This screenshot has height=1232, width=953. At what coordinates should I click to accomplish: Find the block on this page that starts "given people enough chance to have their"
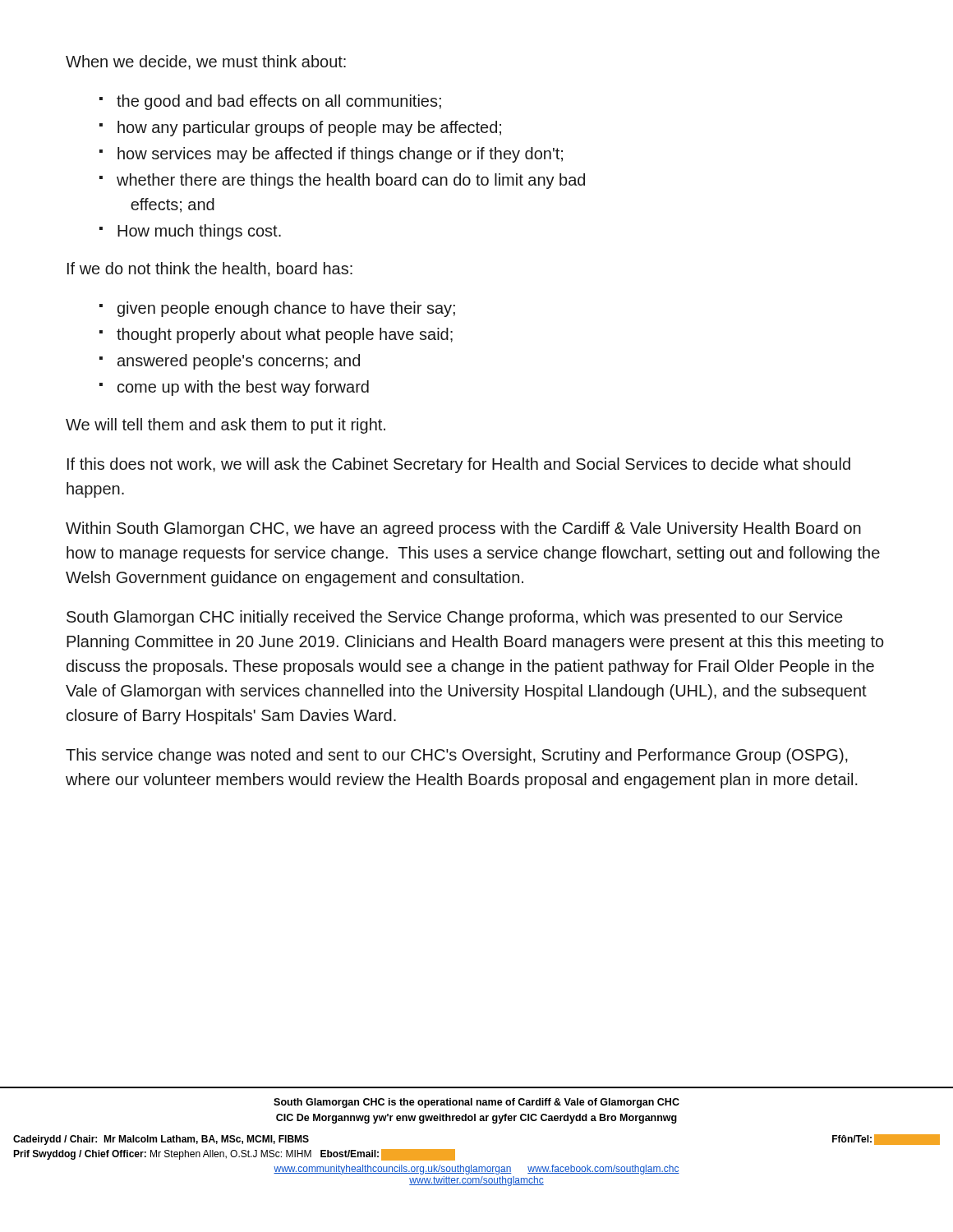tap(287, 308)
